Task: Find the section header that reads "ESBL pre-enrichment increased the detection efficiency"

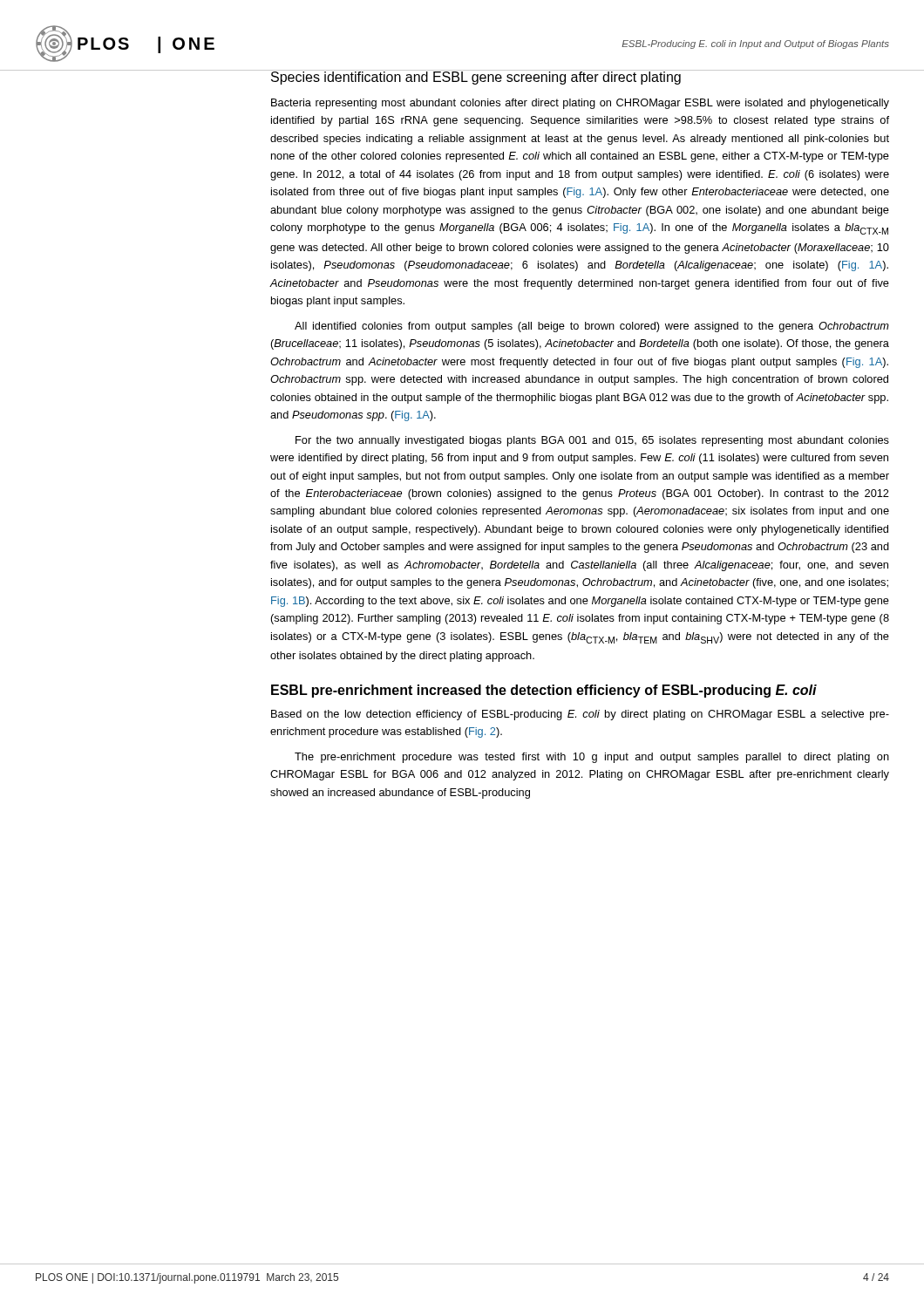Action: click(x=543, y=690)
